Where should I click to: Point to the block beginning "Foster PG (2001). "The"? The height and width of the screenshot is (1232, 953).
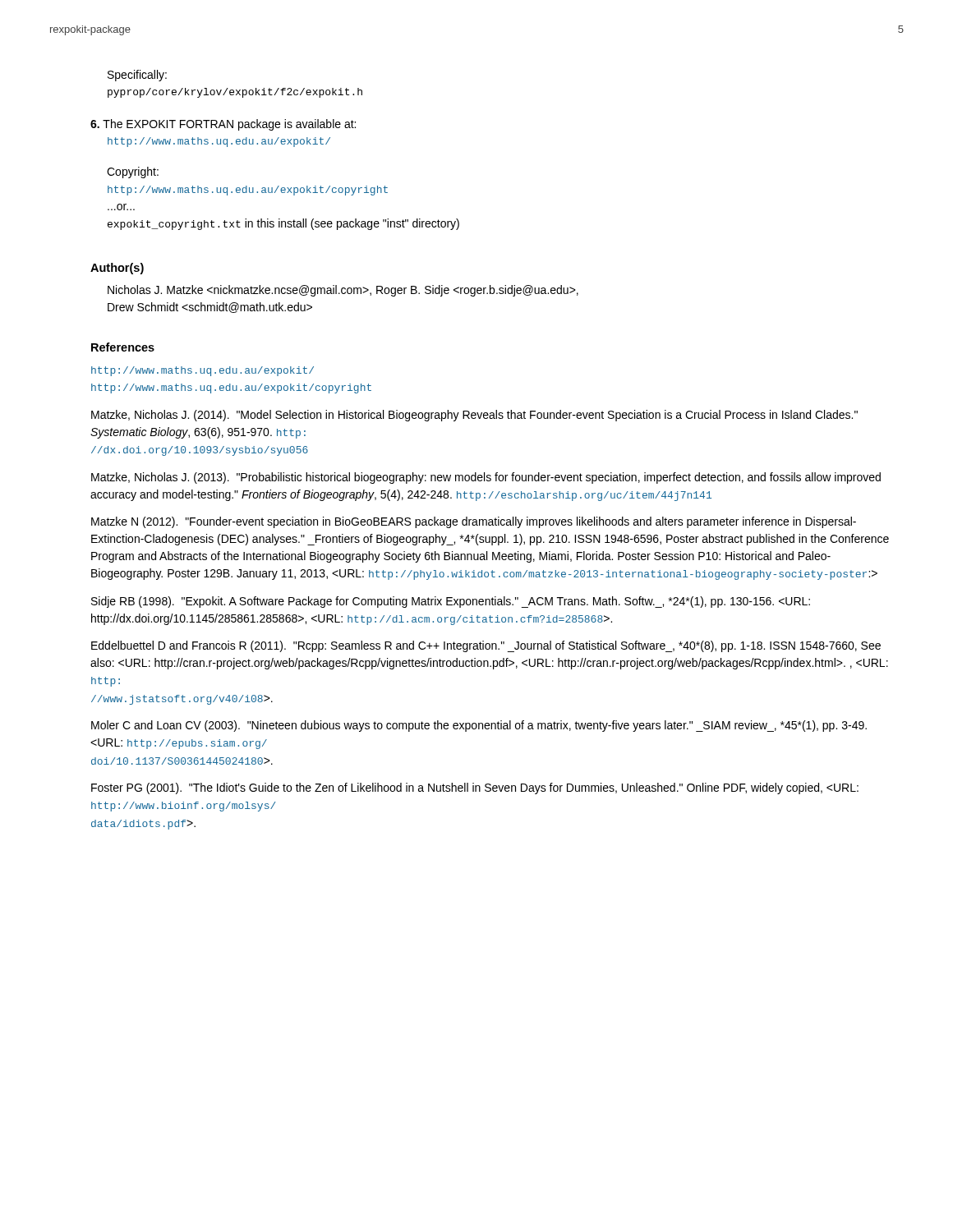point(475,788)
